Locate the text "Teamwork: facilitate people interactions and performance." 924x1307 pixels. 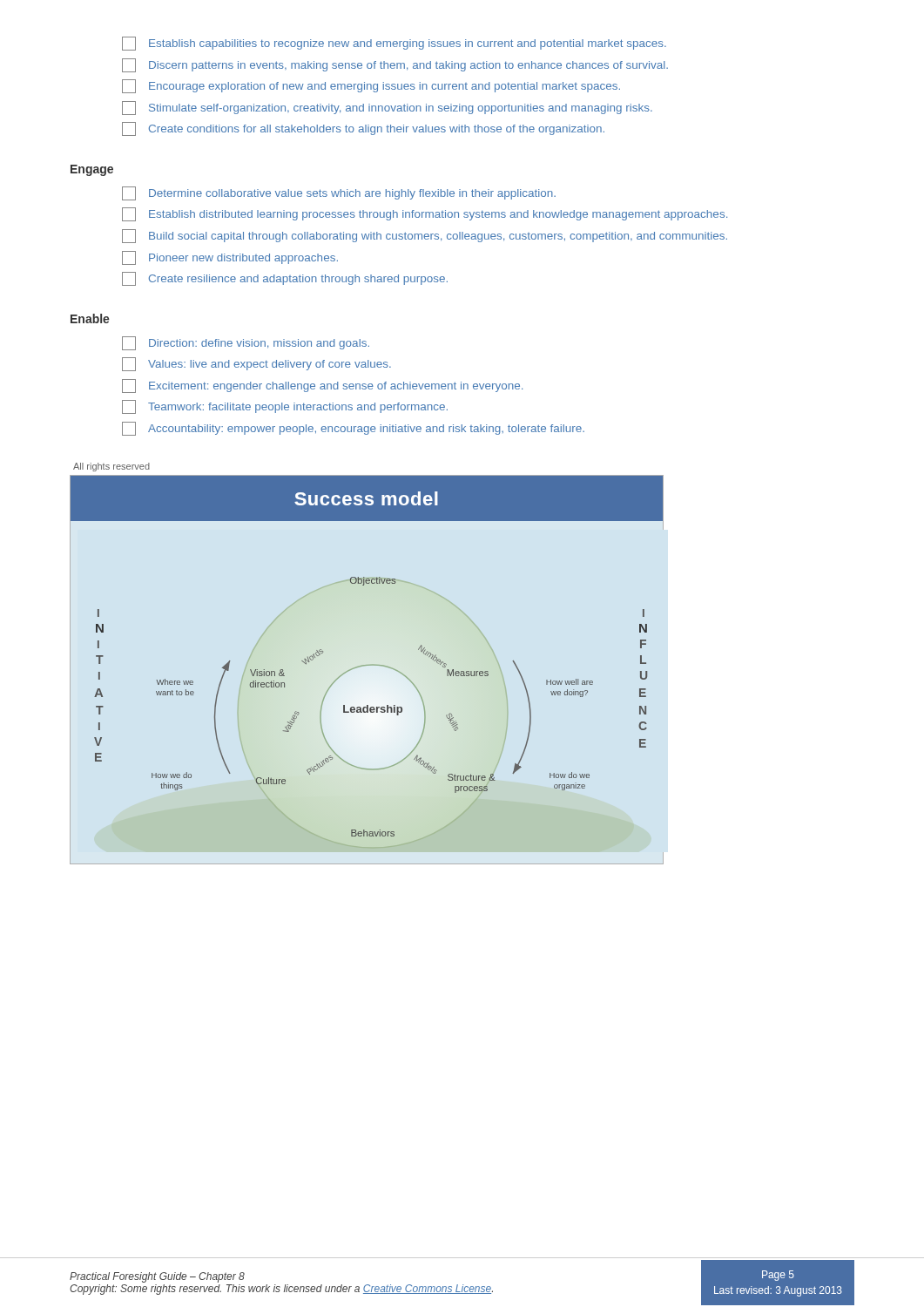pyautogui.click(x=285, y=407)
